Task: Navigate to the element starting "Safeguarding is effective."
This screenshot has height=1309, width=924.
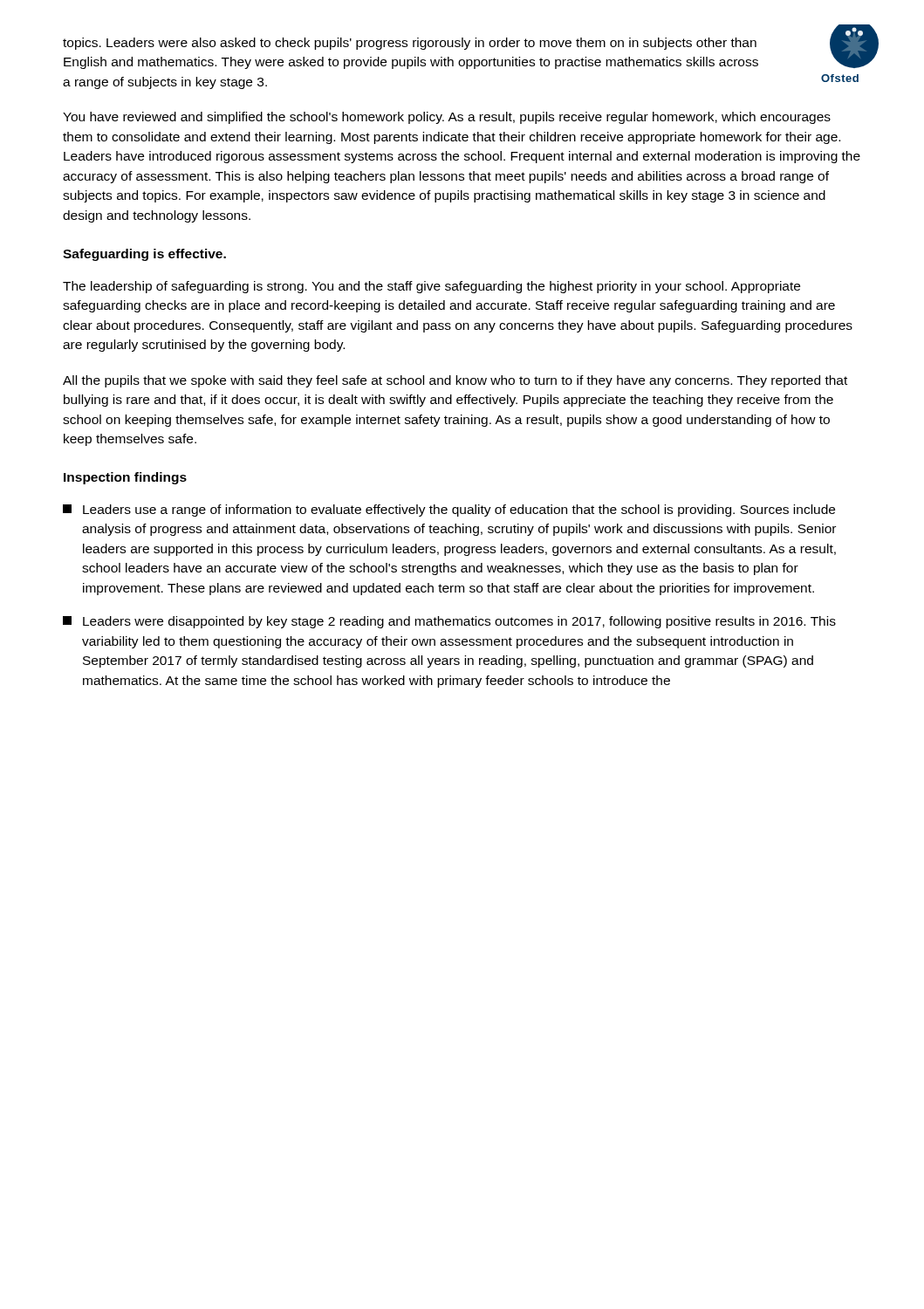Action: (145, 254)
